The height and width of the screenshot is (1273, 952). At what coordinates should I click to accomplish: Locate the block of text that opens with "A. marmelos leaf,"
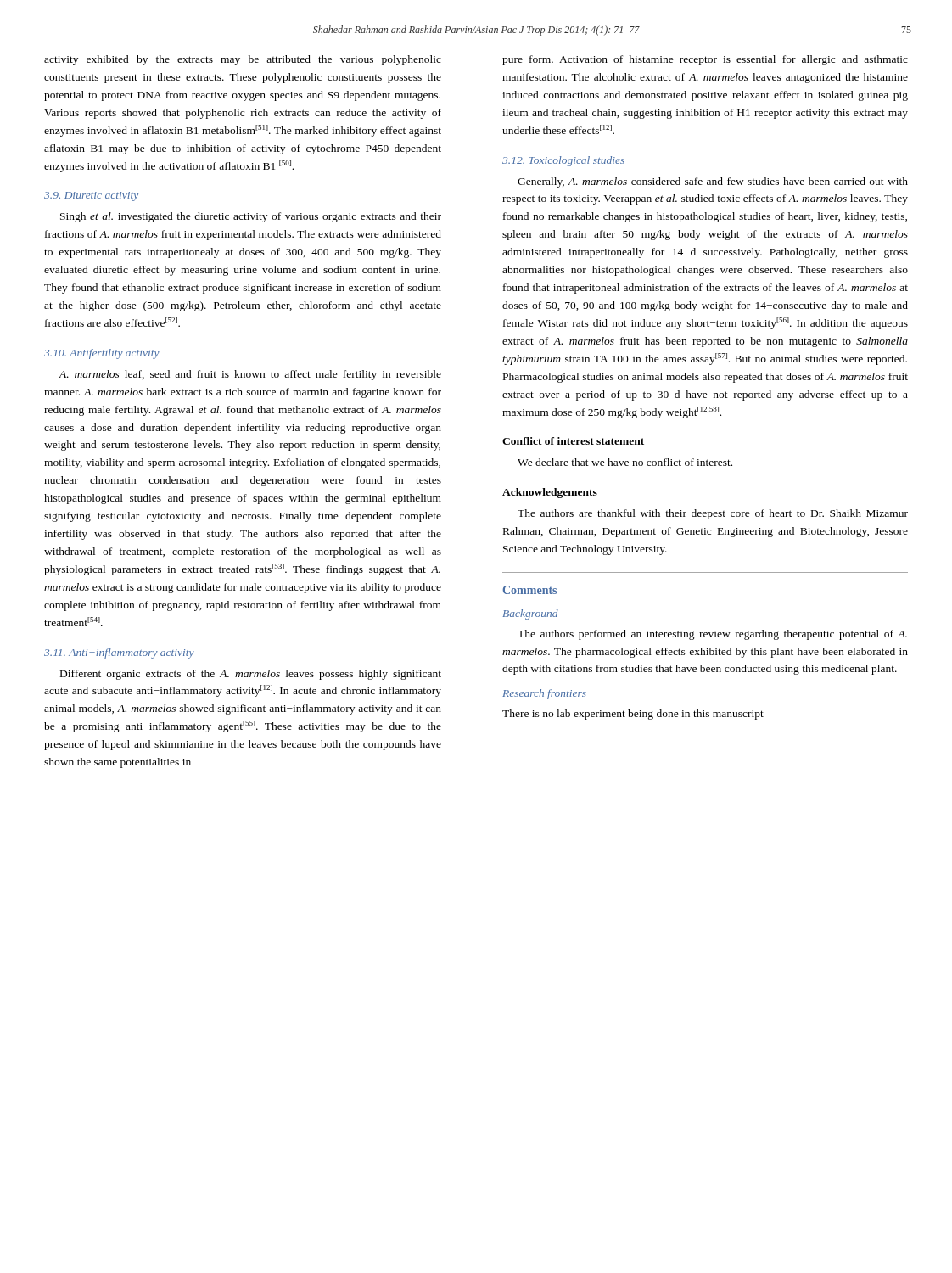click(x=243, y=499)
